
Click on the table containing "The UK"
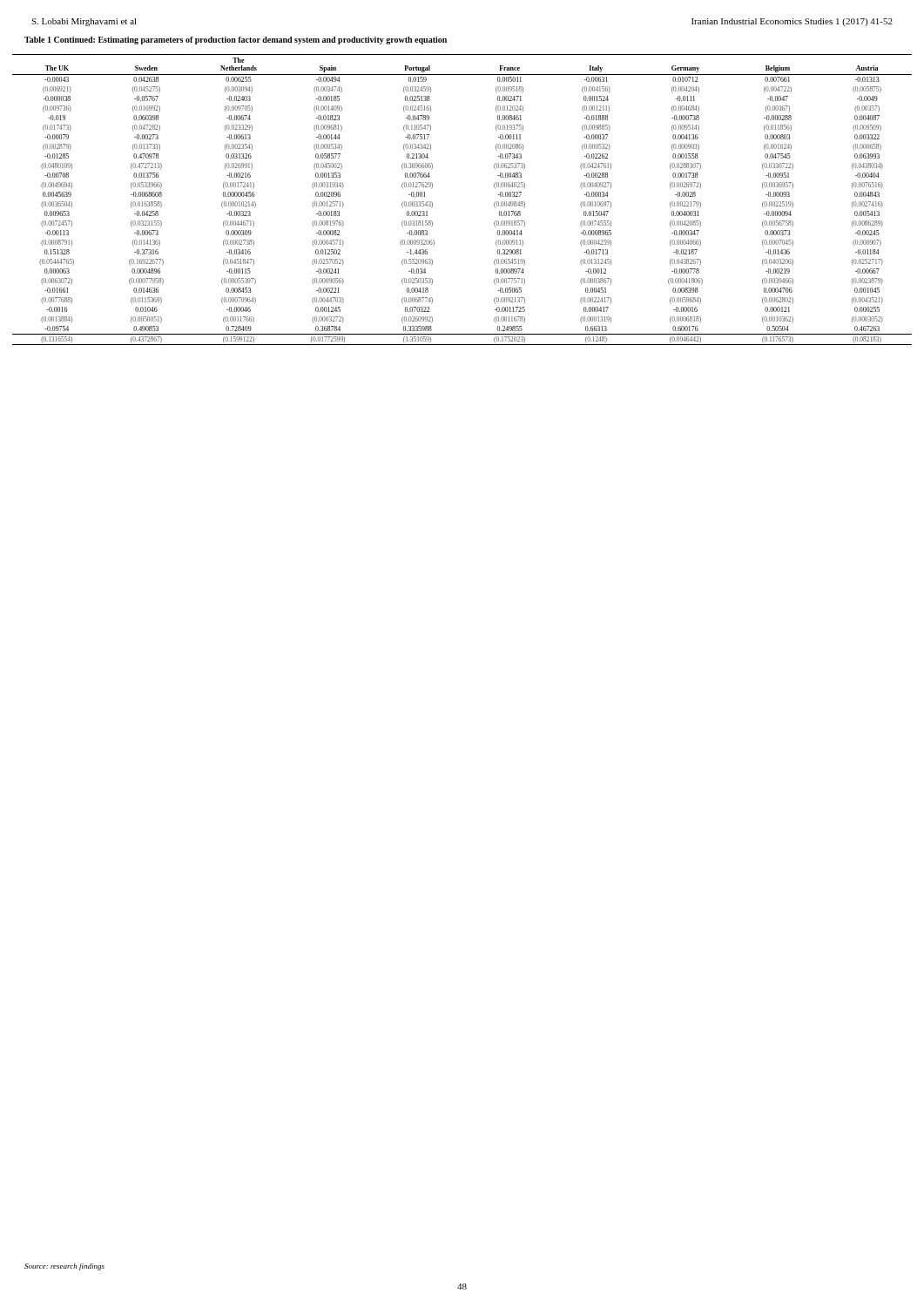tap(462, 657)
